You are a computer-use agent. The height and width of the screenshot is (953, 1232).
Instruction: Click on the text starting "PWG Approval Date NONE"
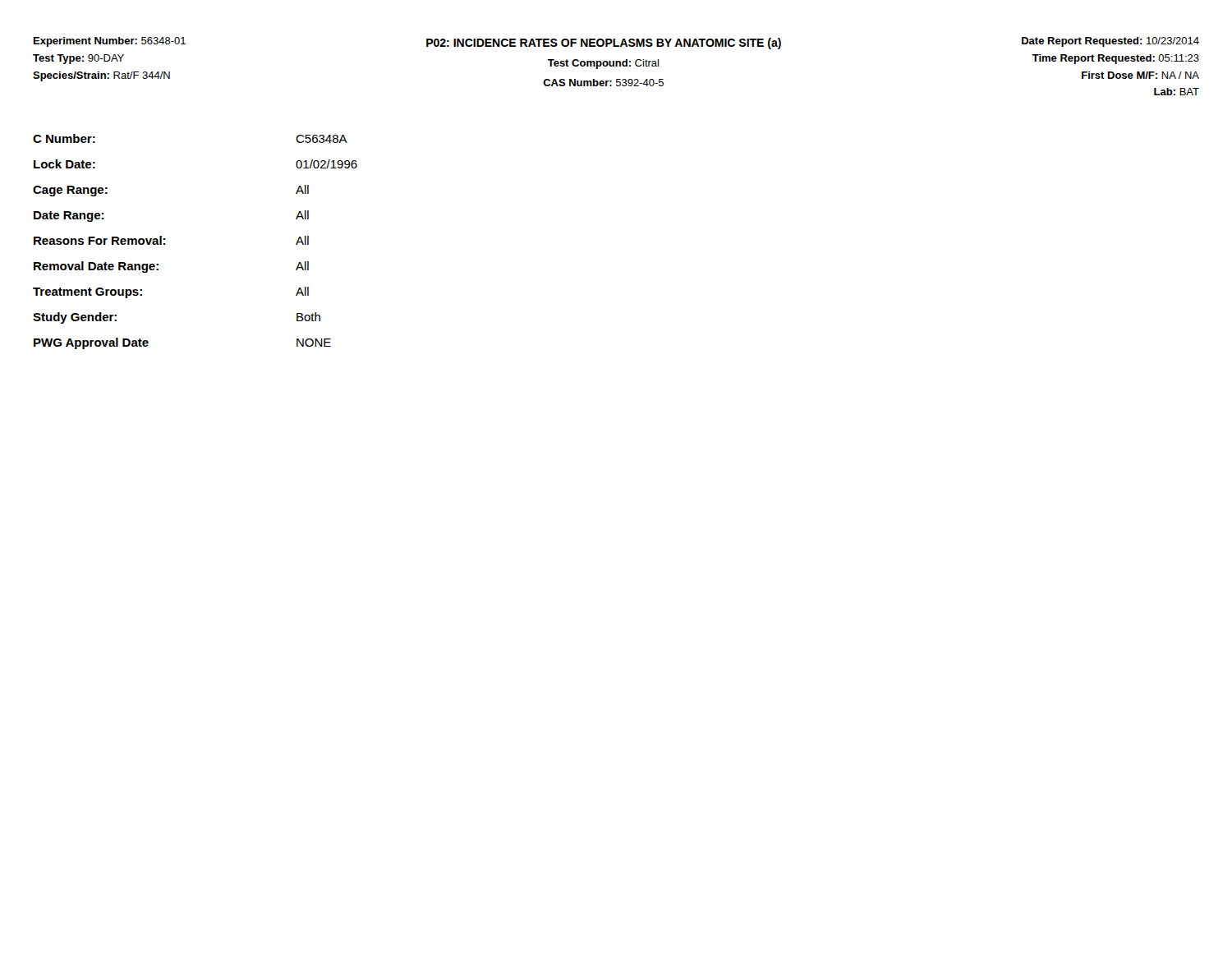[x=84, y=343]
